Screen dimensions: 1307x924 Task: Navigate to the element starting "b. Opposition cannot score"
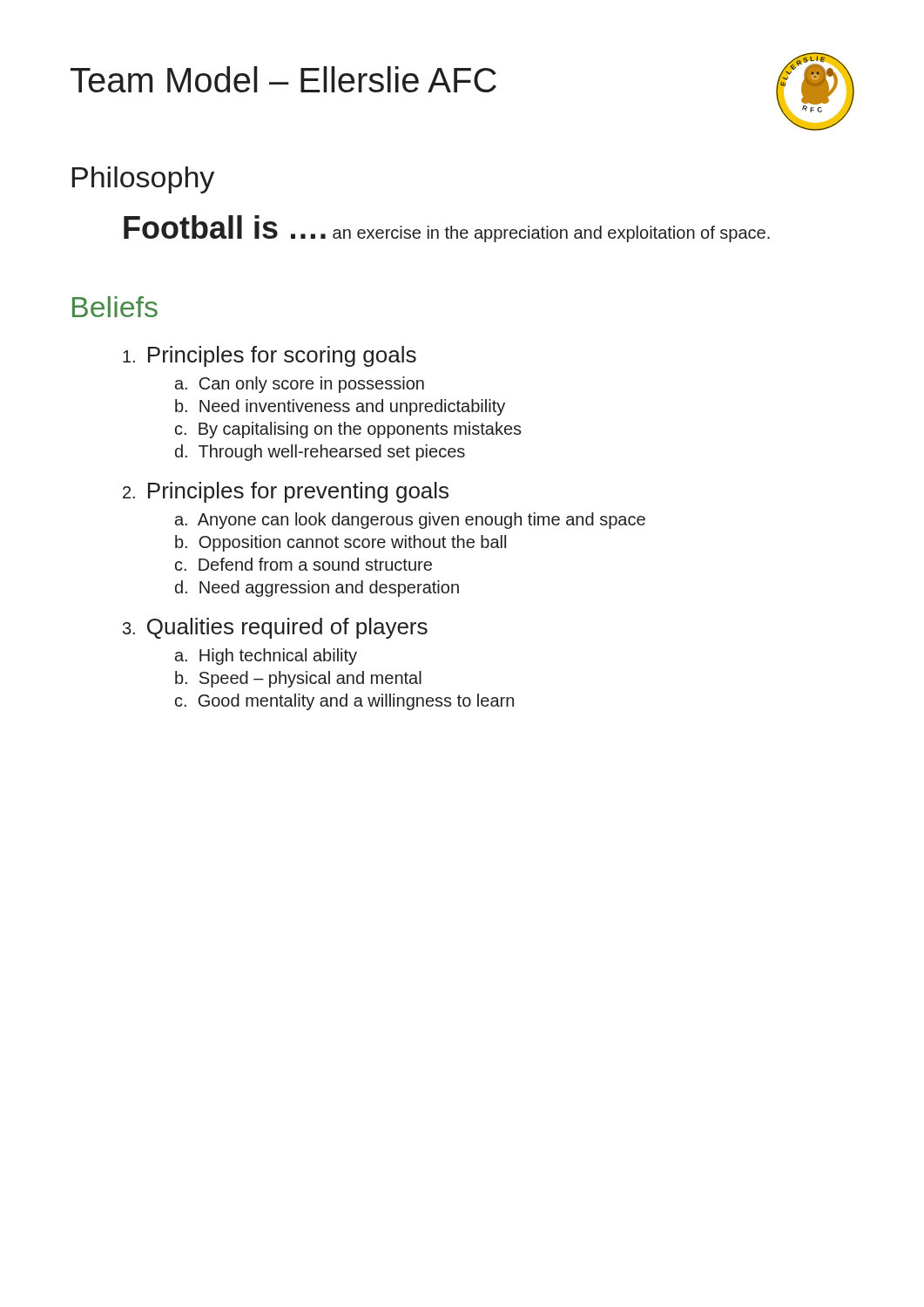point(341,542)
